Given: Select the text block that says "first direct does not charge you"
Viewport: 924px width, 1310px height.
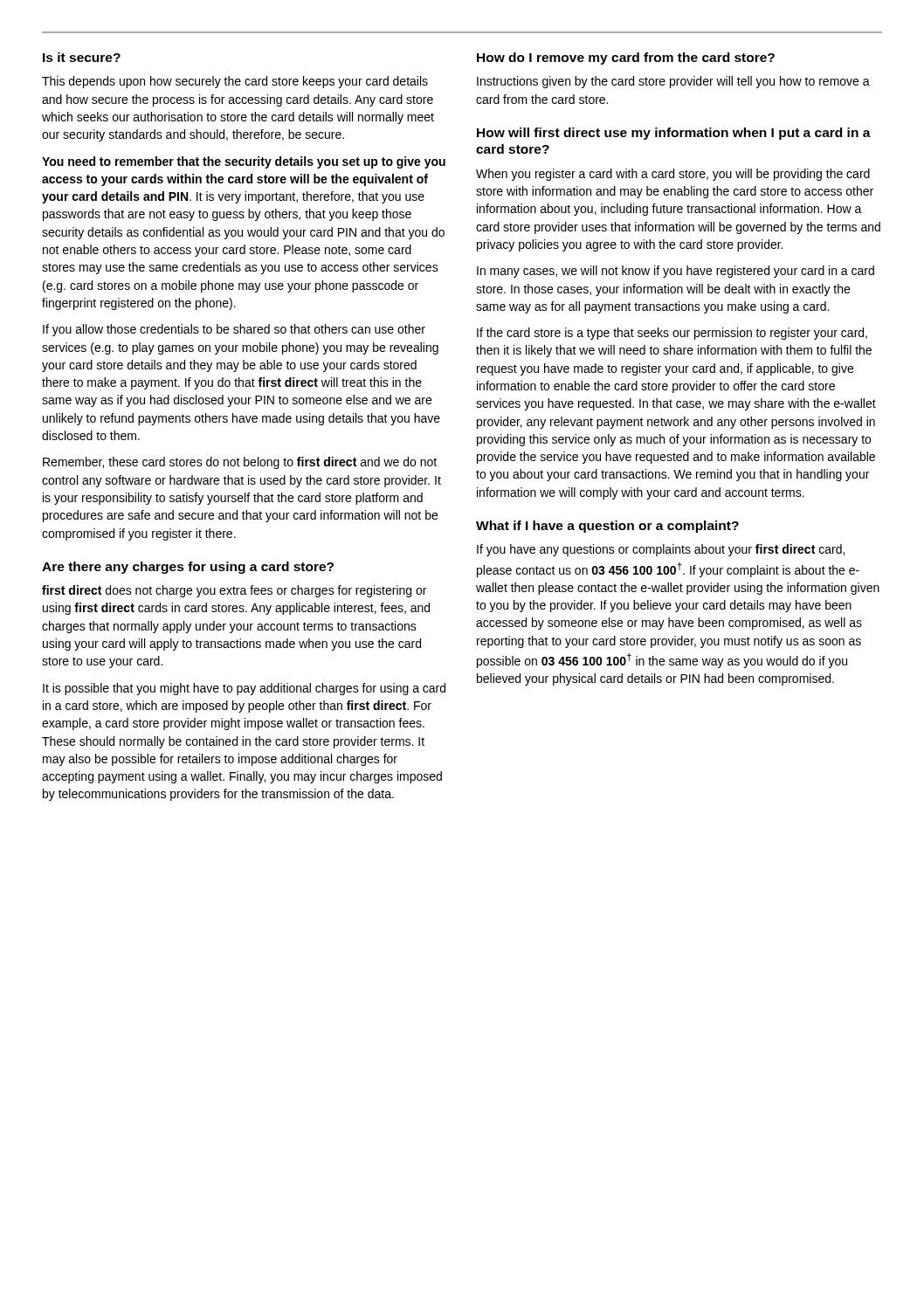Looking at the screenshot, I should click(x=245, y=626).
